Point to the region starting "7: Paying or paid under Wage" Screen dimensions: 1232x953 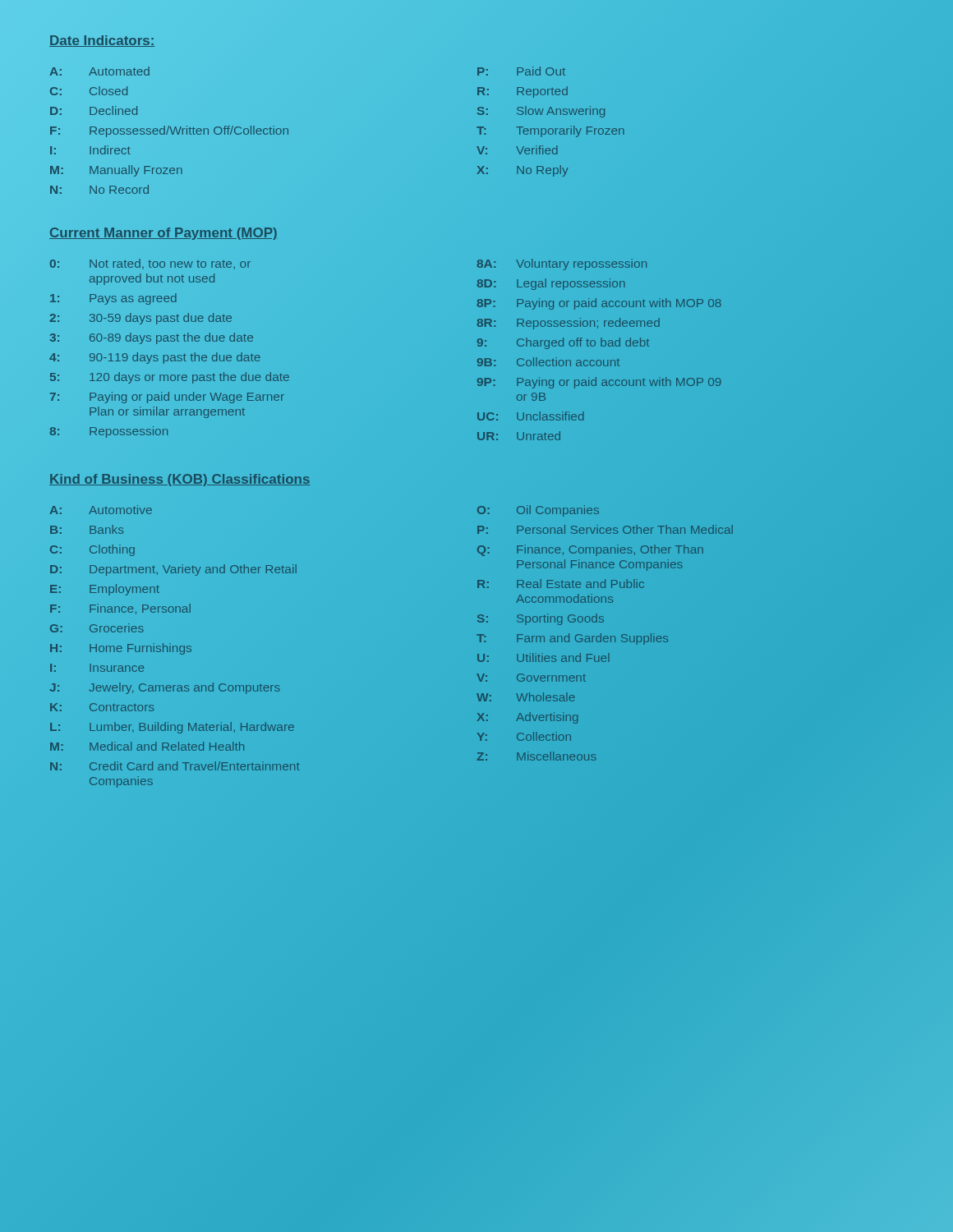pyautogui.click(x=167, y=404)
